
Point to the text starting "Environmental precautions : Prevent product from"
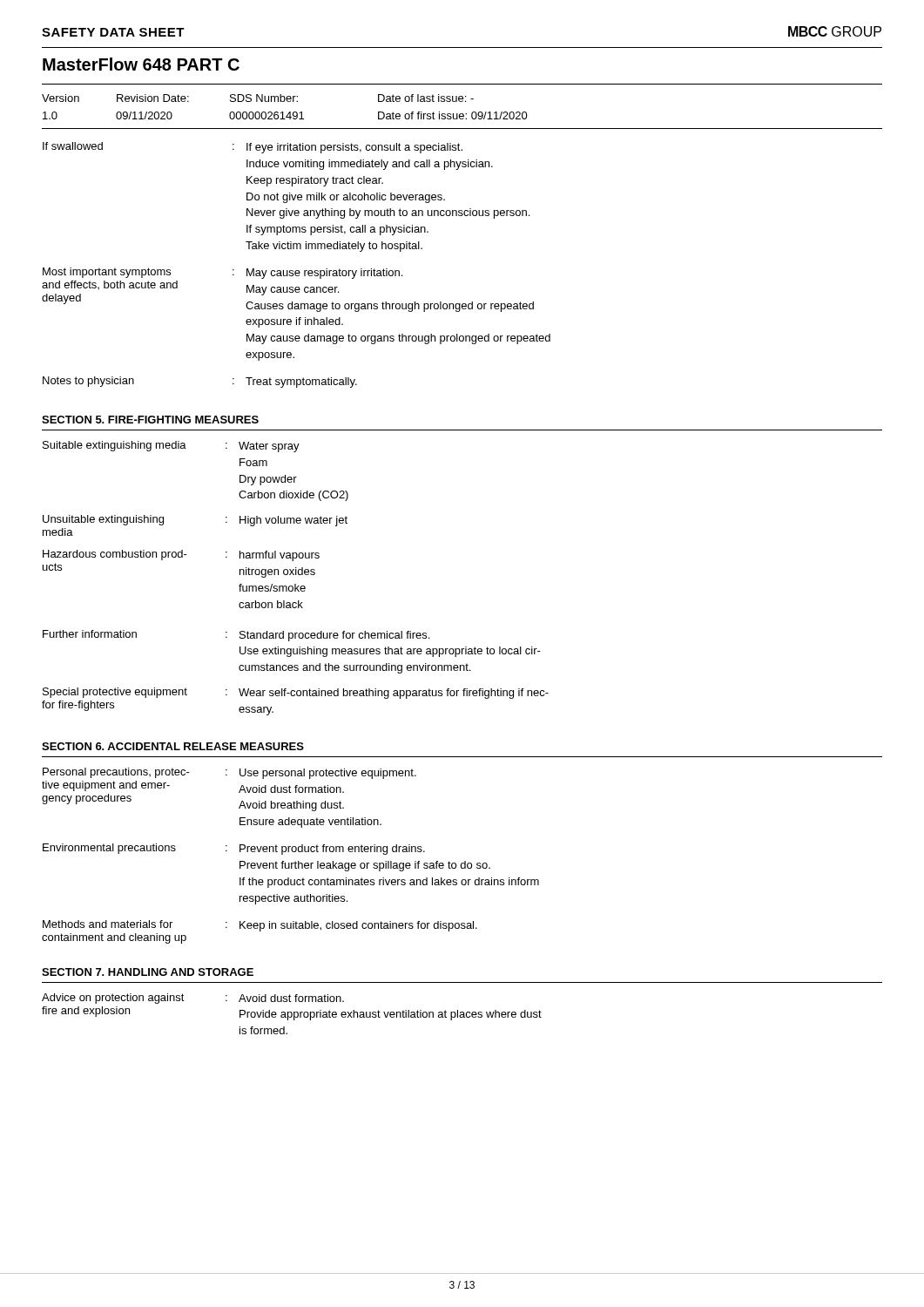pos(462,874)
